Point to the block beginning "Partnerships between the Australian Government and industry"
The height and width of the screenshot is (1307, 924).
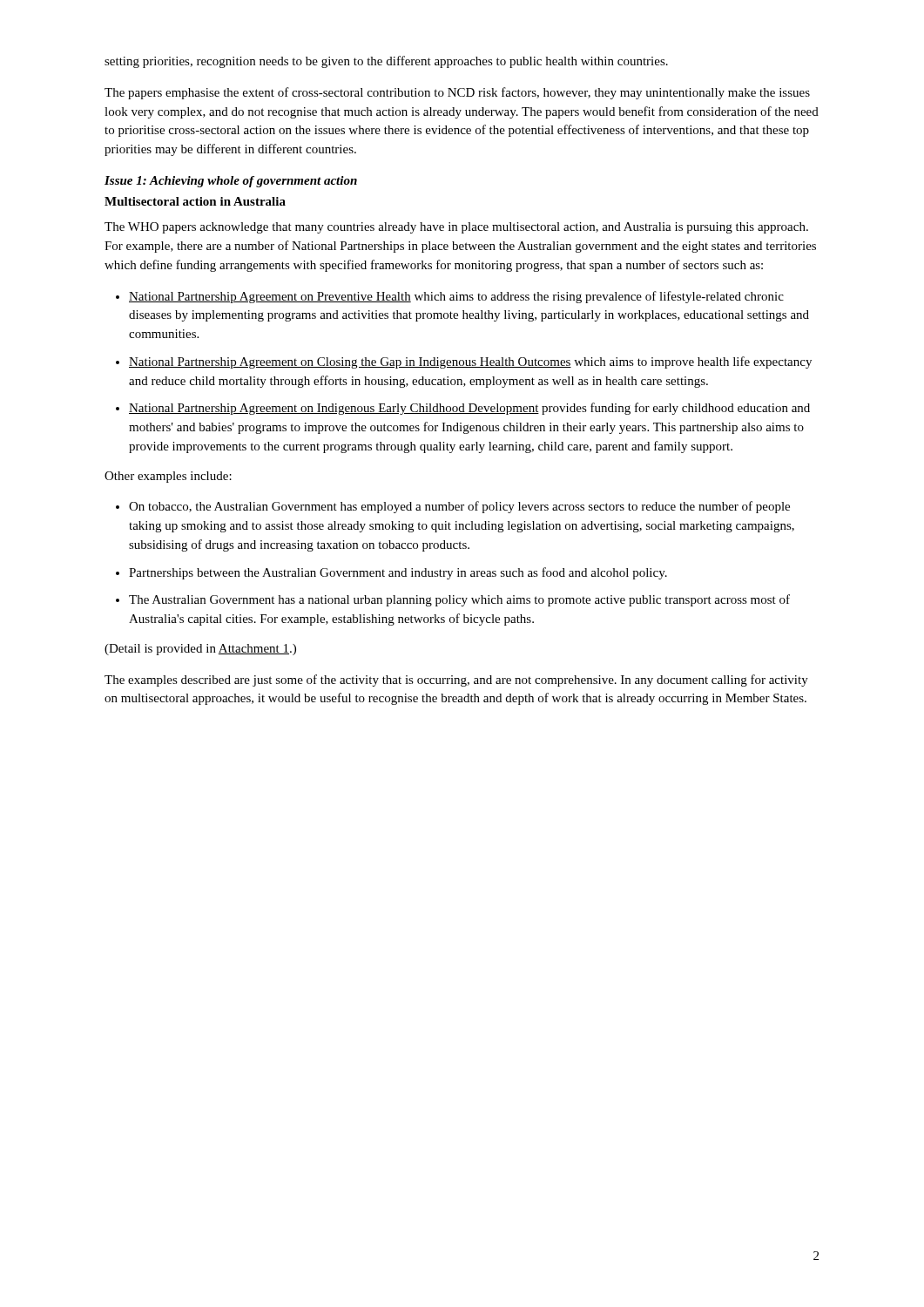click(x=474, y=573)
